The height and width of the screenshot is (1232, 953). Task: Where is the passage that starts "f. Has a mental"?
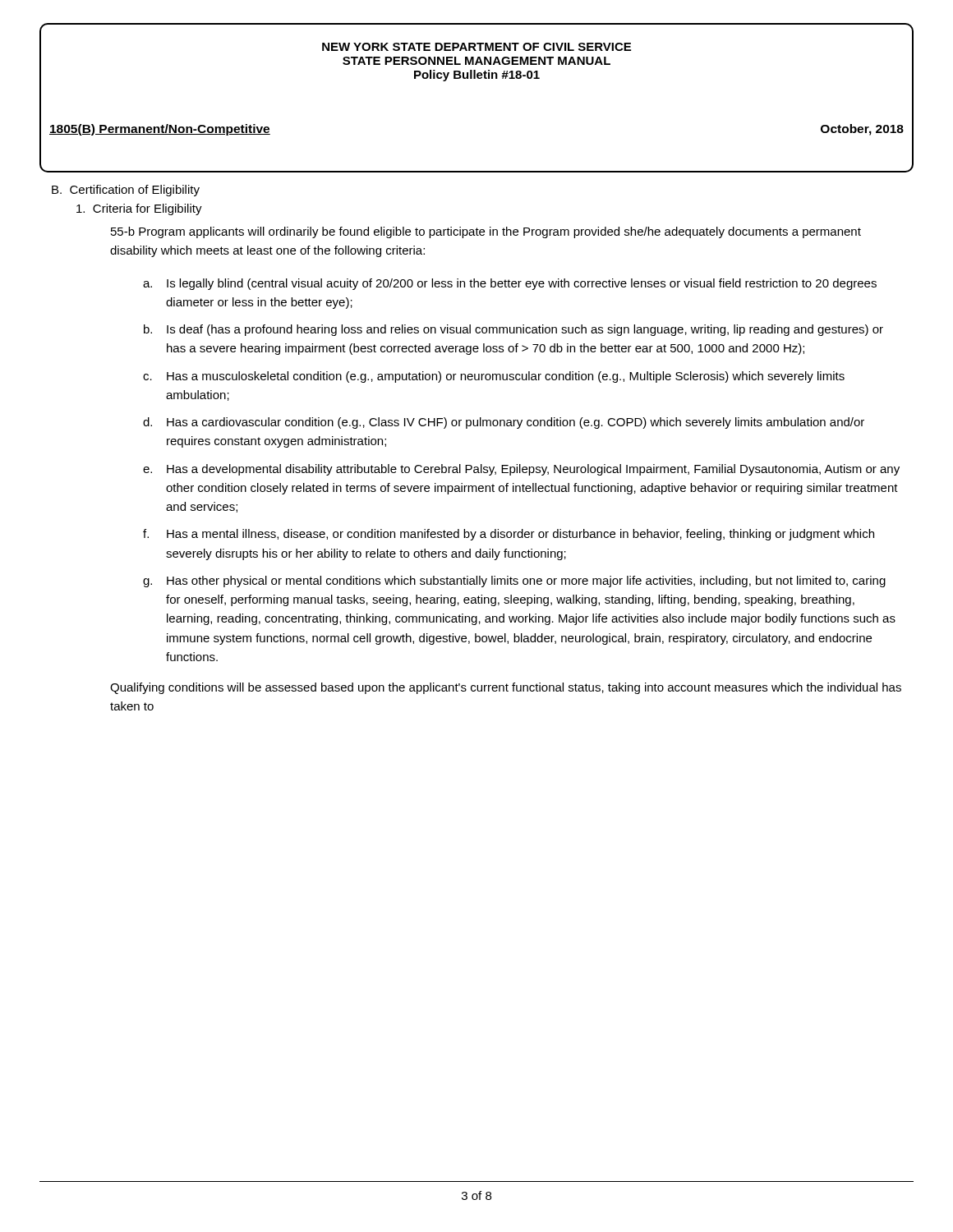click(x=523, y=543)
